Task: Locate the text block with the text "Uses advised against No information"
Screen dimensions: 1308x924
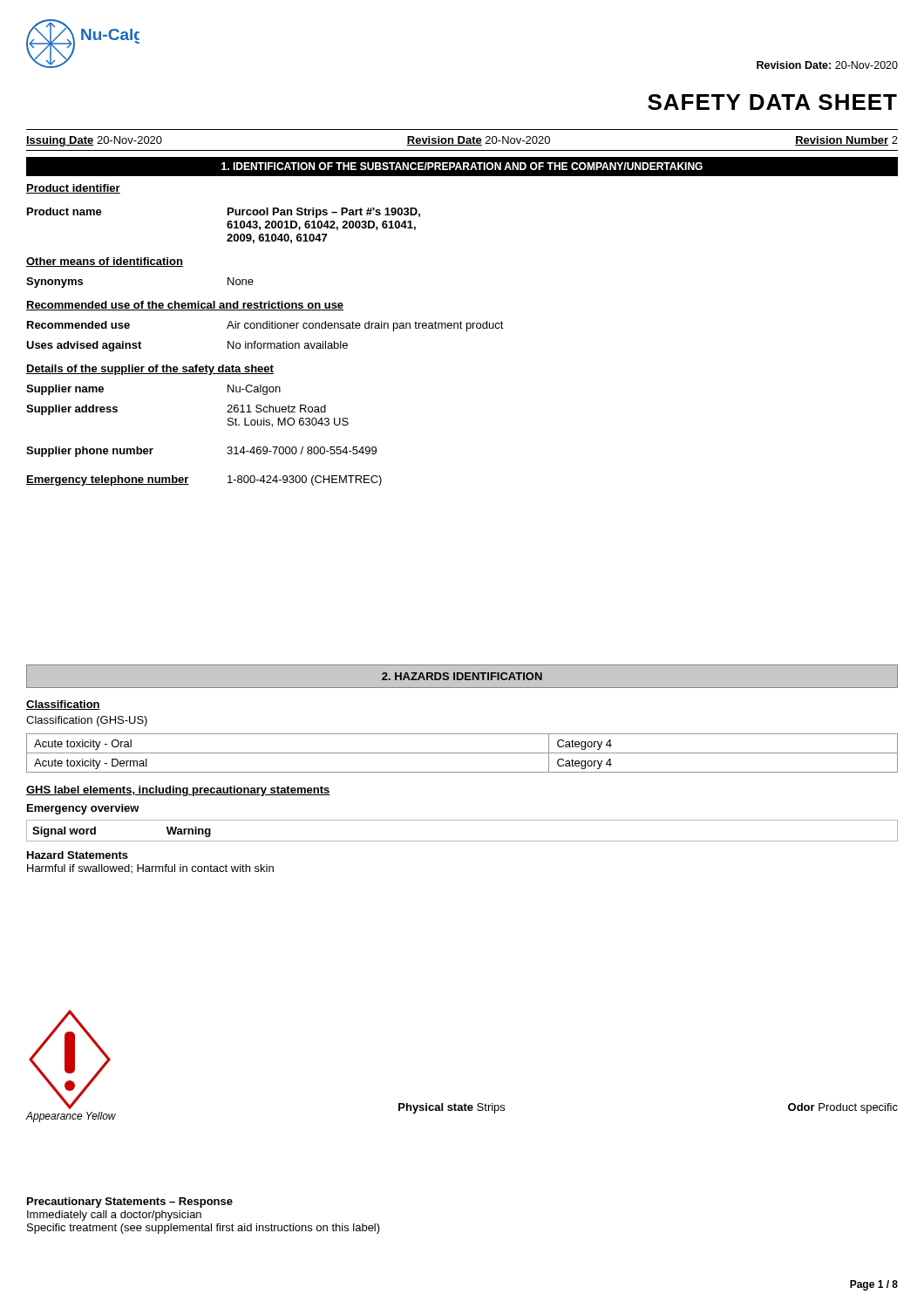Action: coord(88,346)
